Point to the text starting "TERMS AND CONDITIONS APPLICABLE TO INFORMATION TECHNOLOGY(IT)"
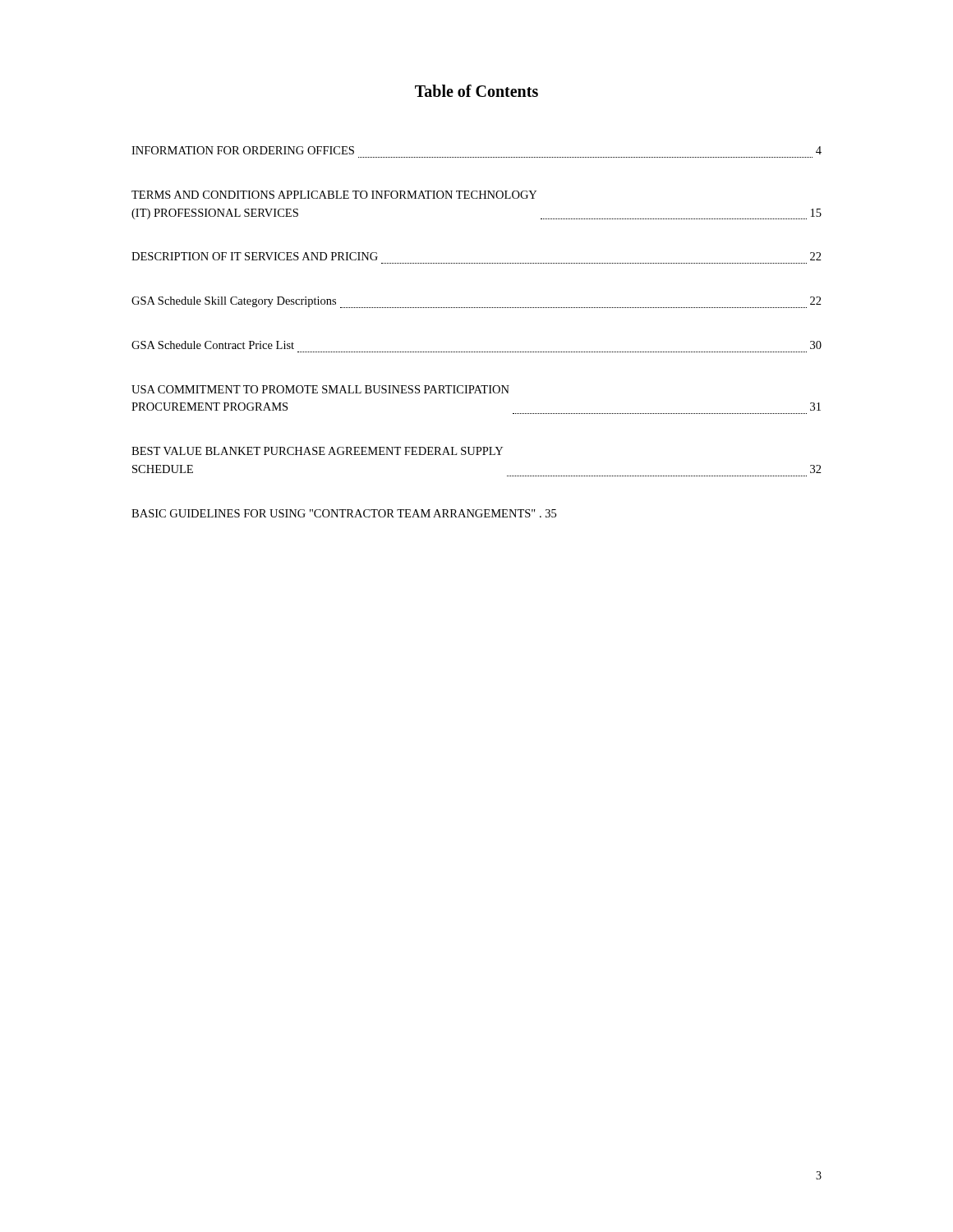Screen dimensions: 1232x953 [x=476, y=204]
